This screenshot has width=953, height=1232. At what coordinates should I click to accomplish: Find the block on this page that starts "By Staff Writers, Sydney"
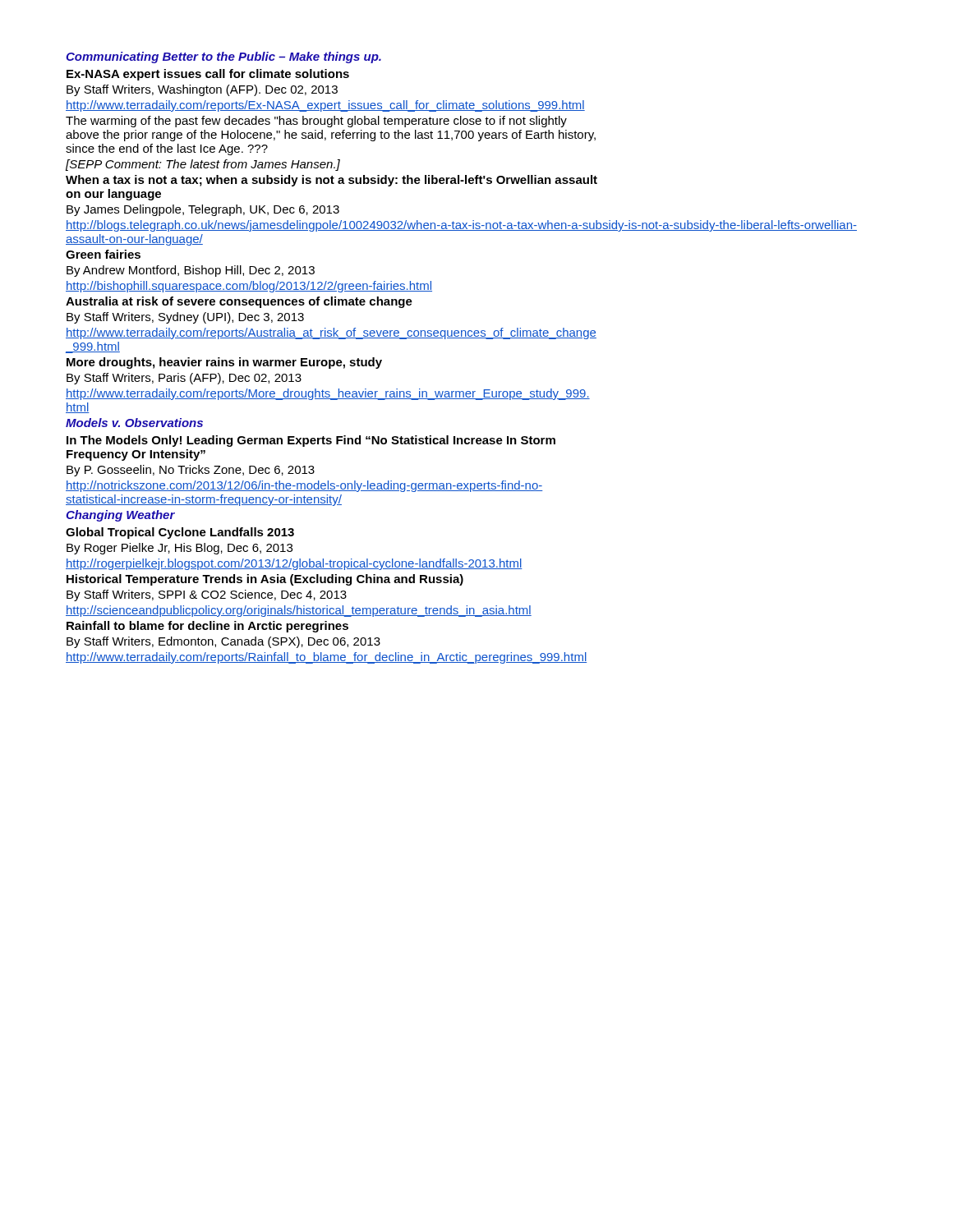(185, 317)
